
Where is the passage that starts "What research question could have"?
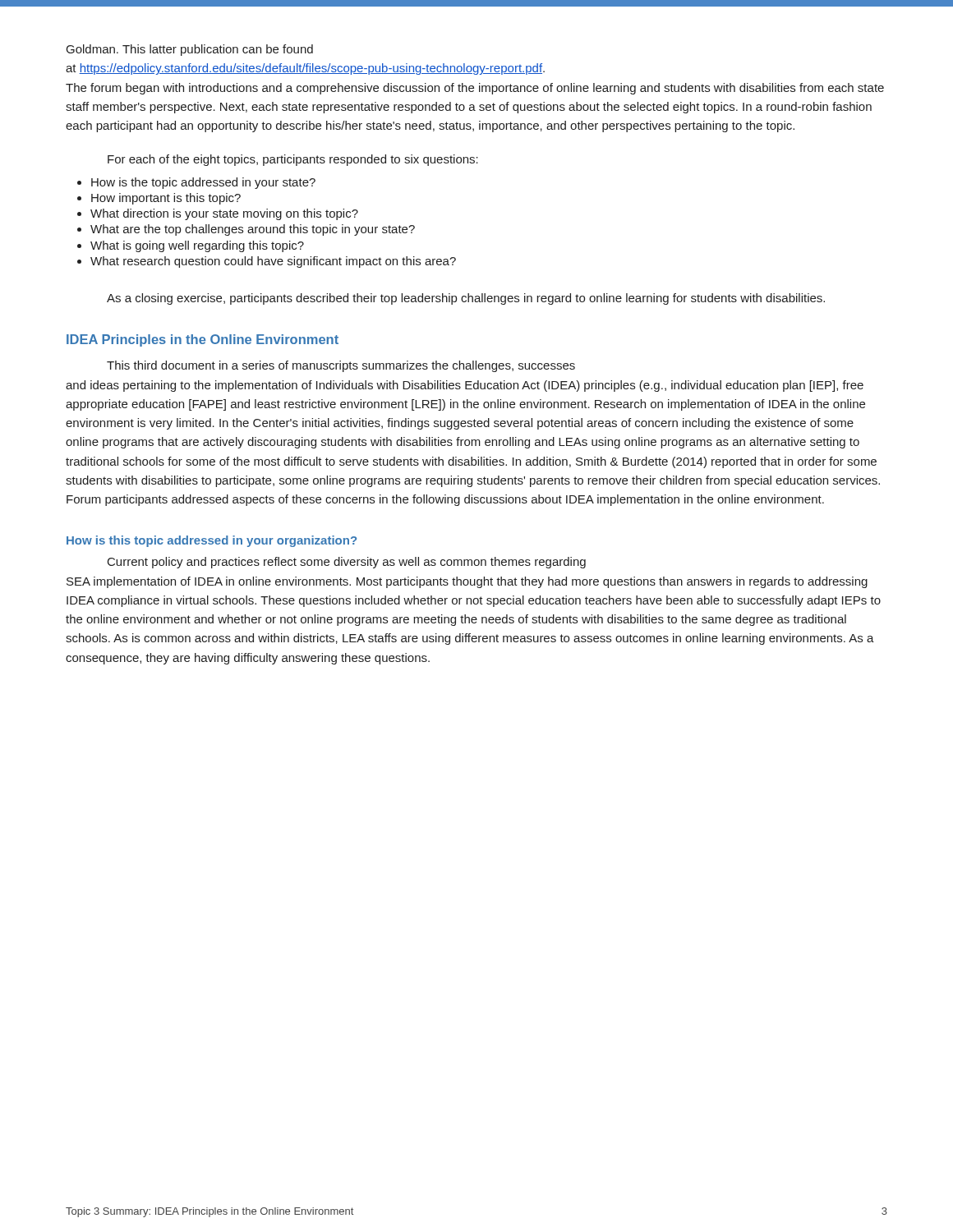267,262
